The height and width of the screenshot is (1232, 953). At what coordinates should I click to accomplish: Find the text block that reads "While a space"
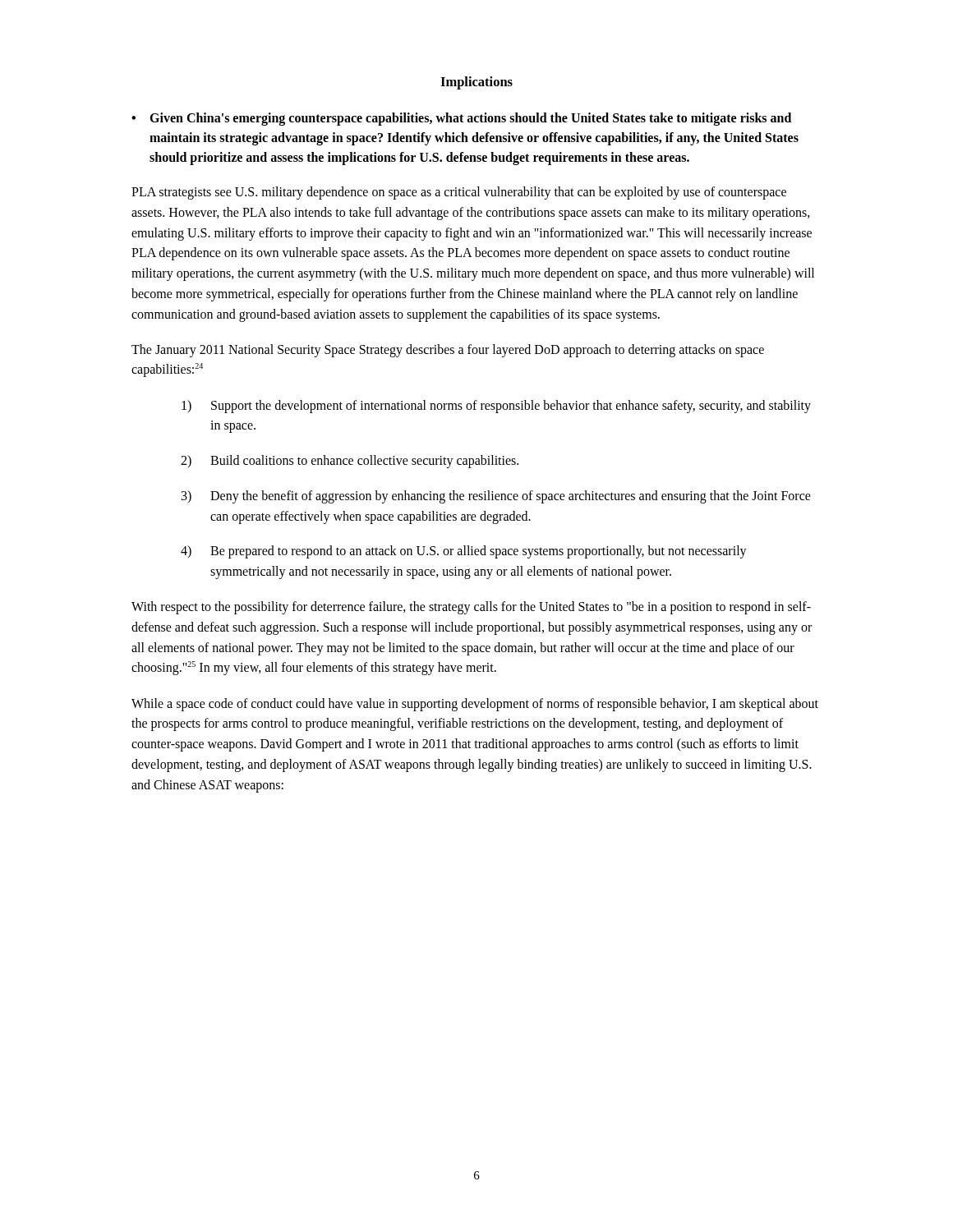click(x=475, y=744)
